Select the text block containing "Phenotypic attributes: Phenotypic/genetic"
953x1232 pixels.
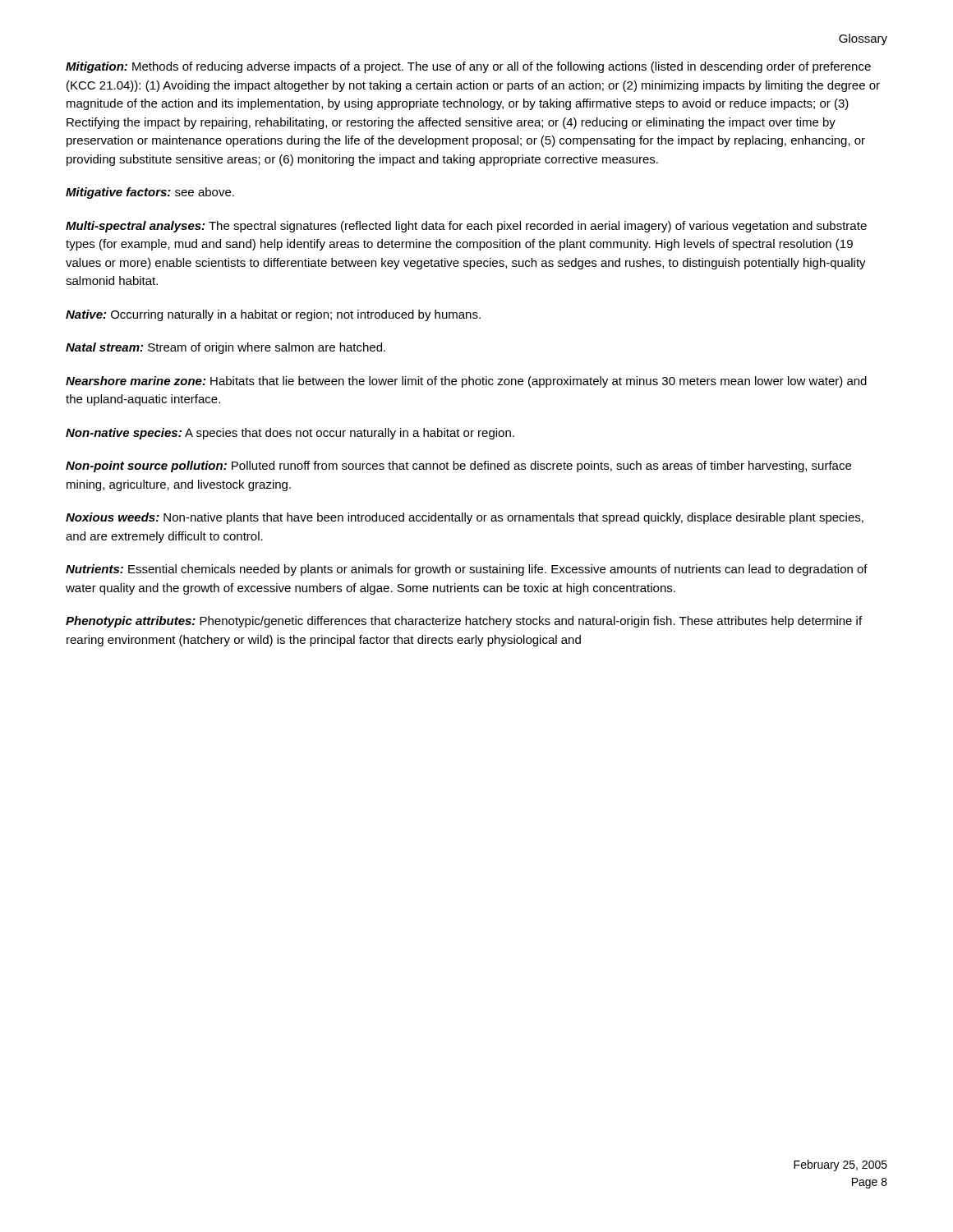click(464, 630)
